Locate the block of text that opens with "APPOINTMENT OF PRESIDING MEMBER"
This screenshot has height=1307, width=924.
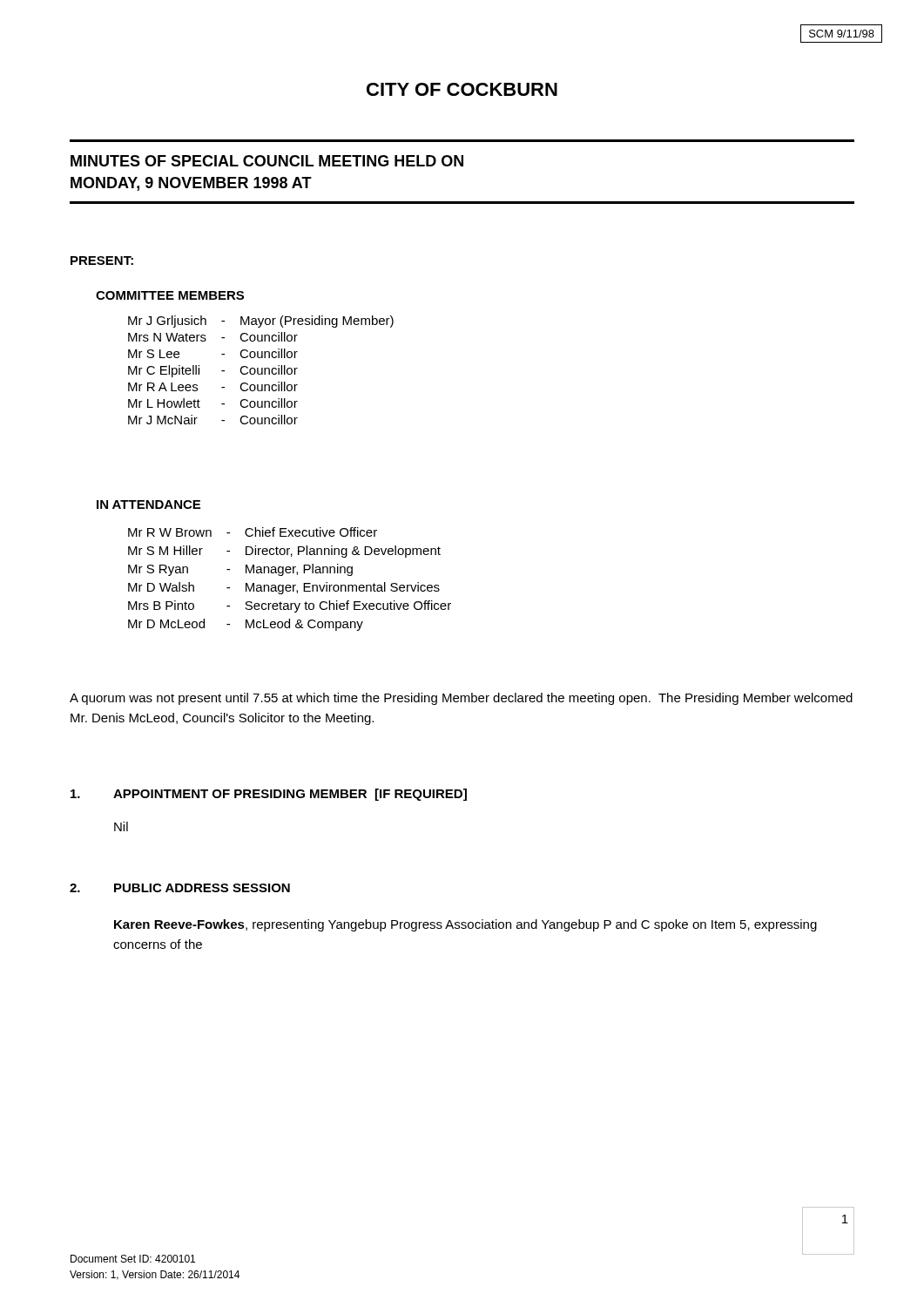click(269, 793)
